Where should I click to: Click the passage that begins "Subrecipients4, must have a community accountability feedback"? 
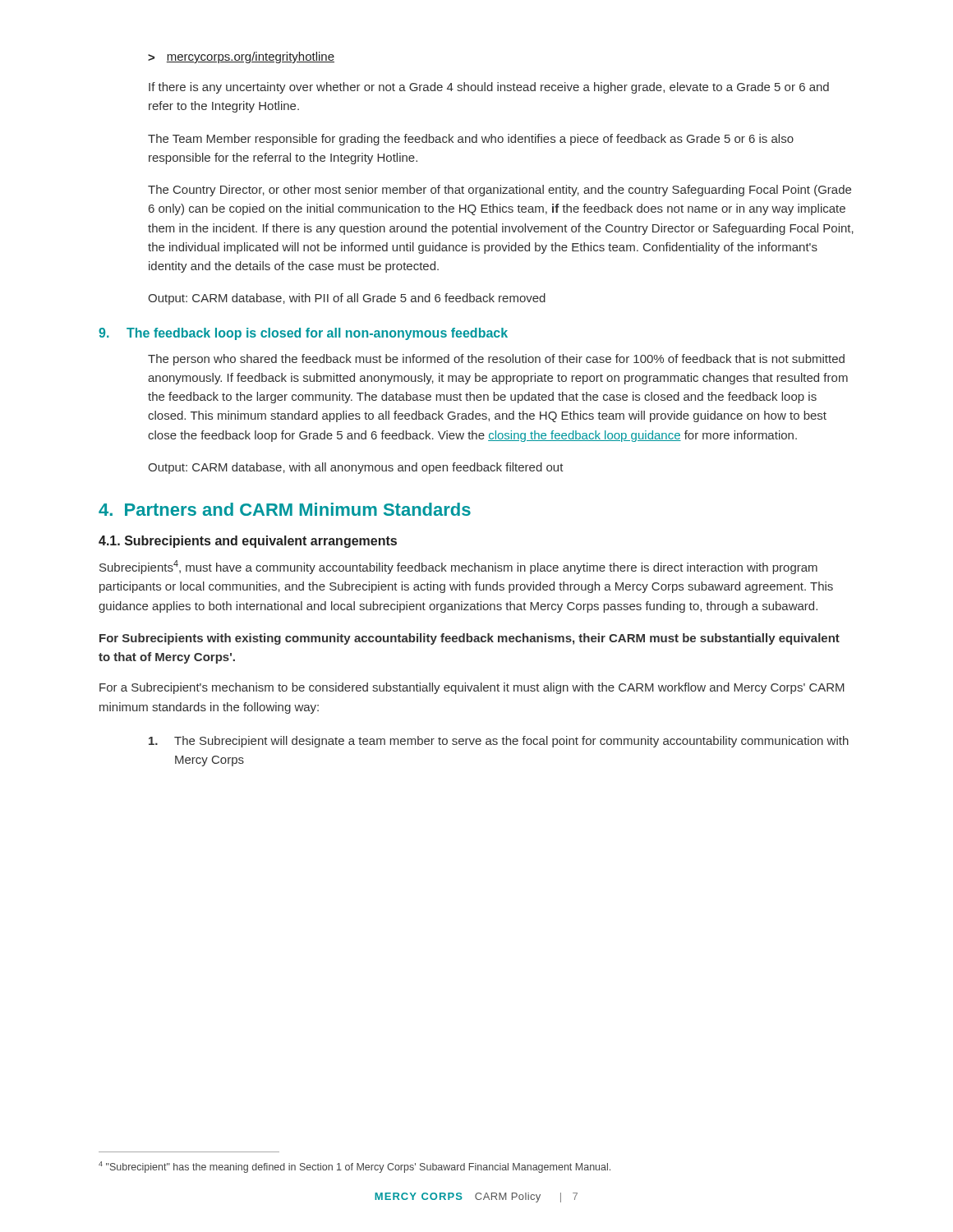466,585
